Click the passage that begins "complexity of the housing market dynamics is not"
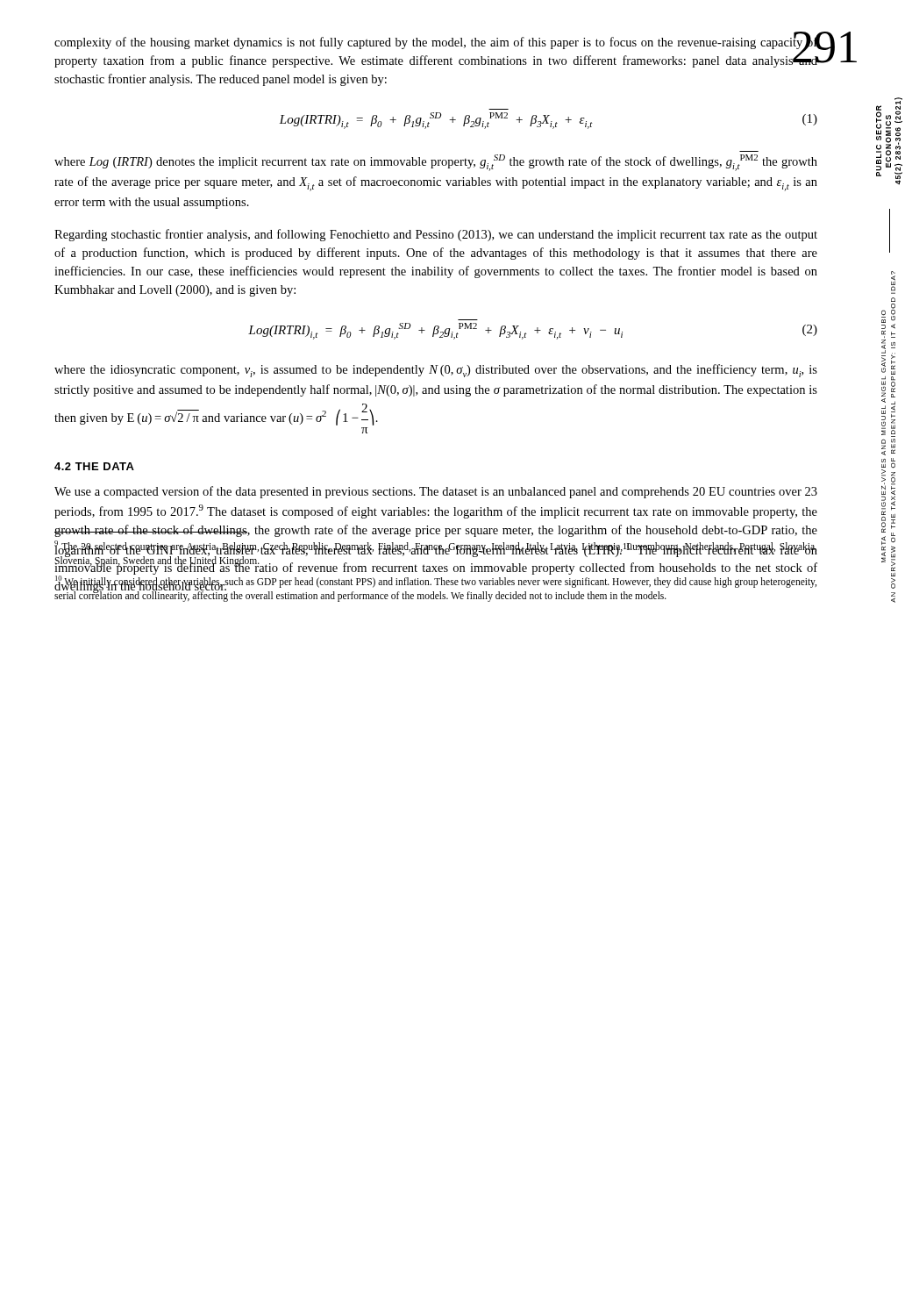 point(436,61)
